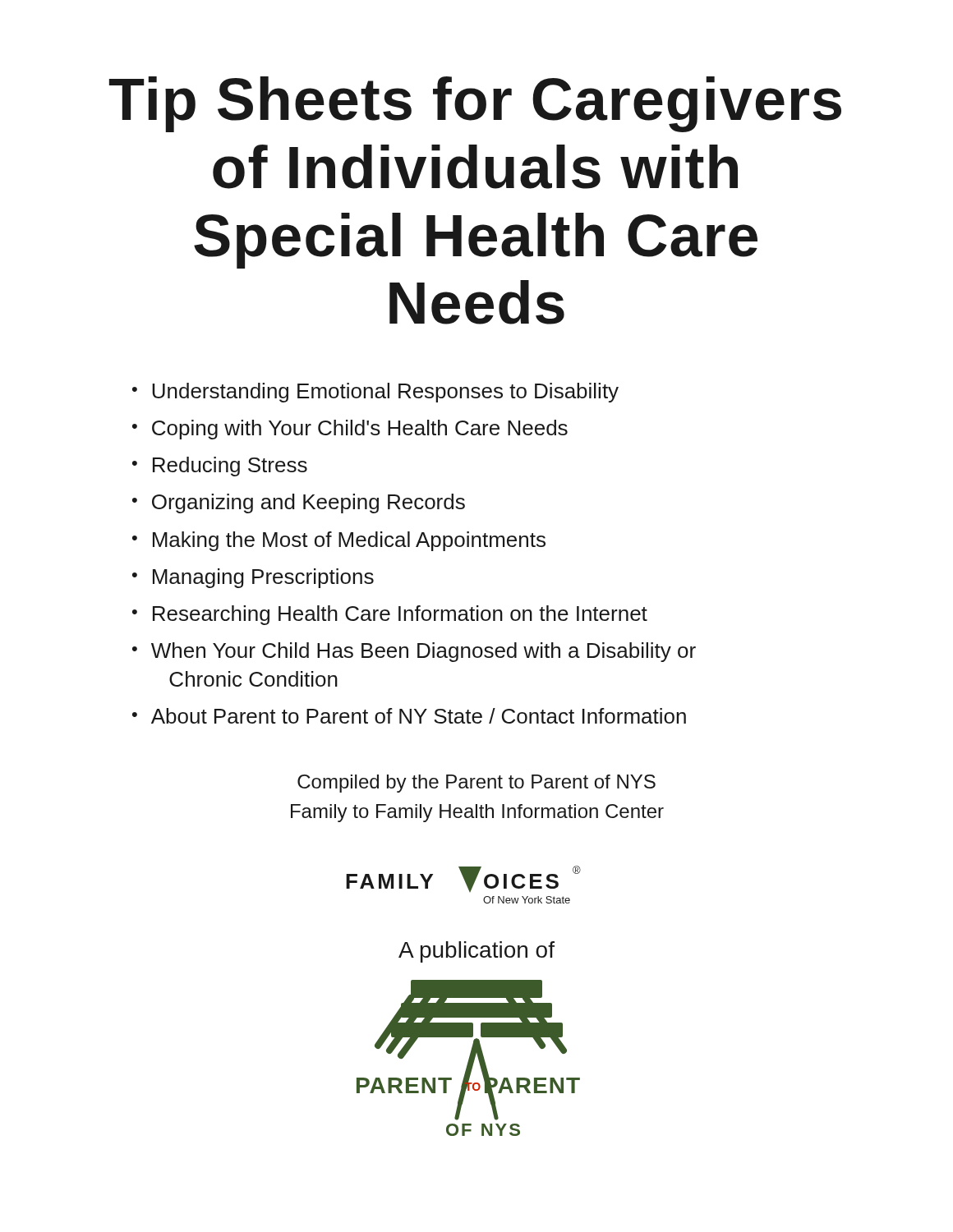Screen dimensions: 1232x953
Task: Navigate to the element starting "Compiled by the Parent to Parent of NYSFamily"
Action: tap(476, 796)
